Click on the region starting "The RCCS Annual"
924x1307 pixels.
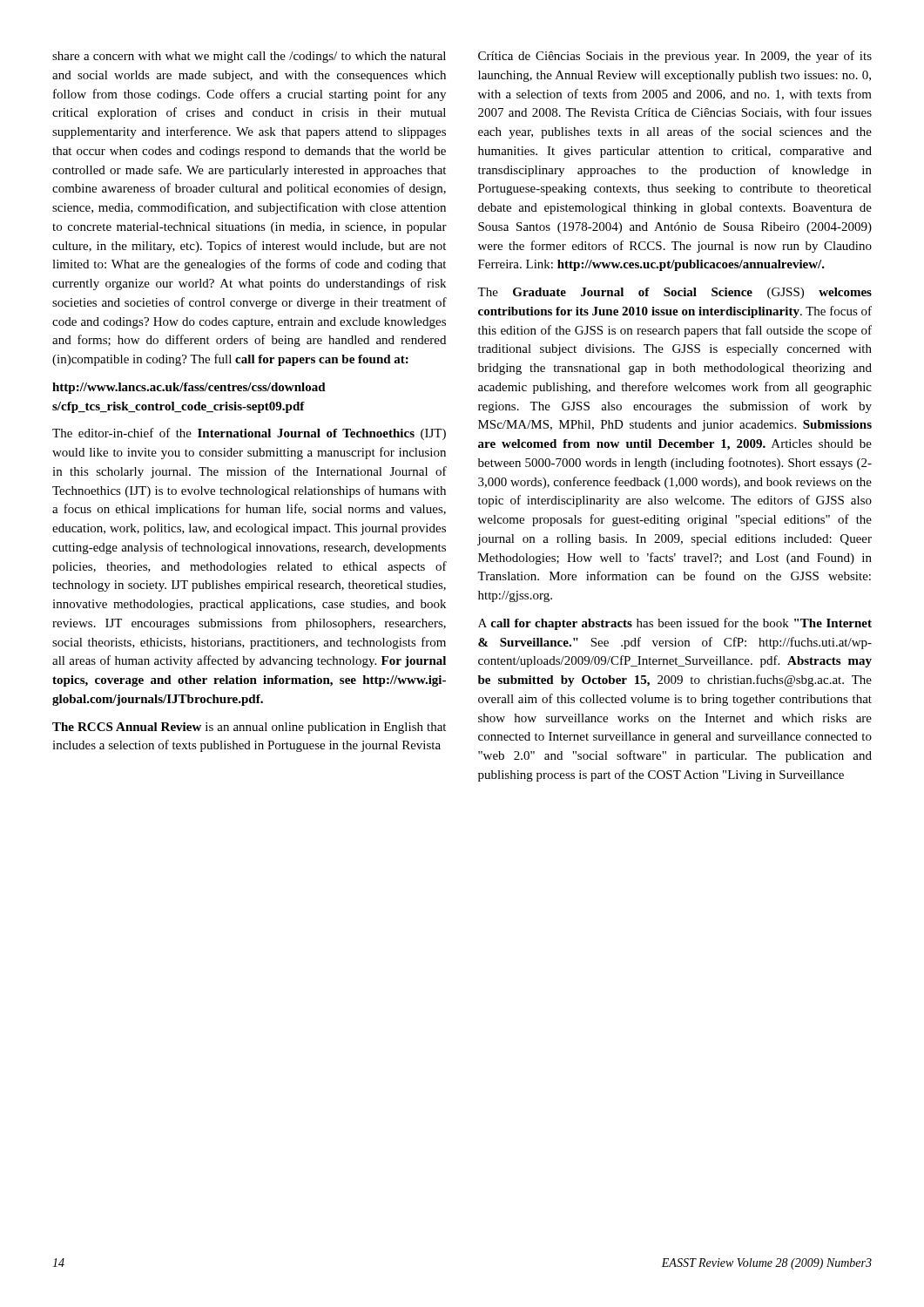coord(249,736)
